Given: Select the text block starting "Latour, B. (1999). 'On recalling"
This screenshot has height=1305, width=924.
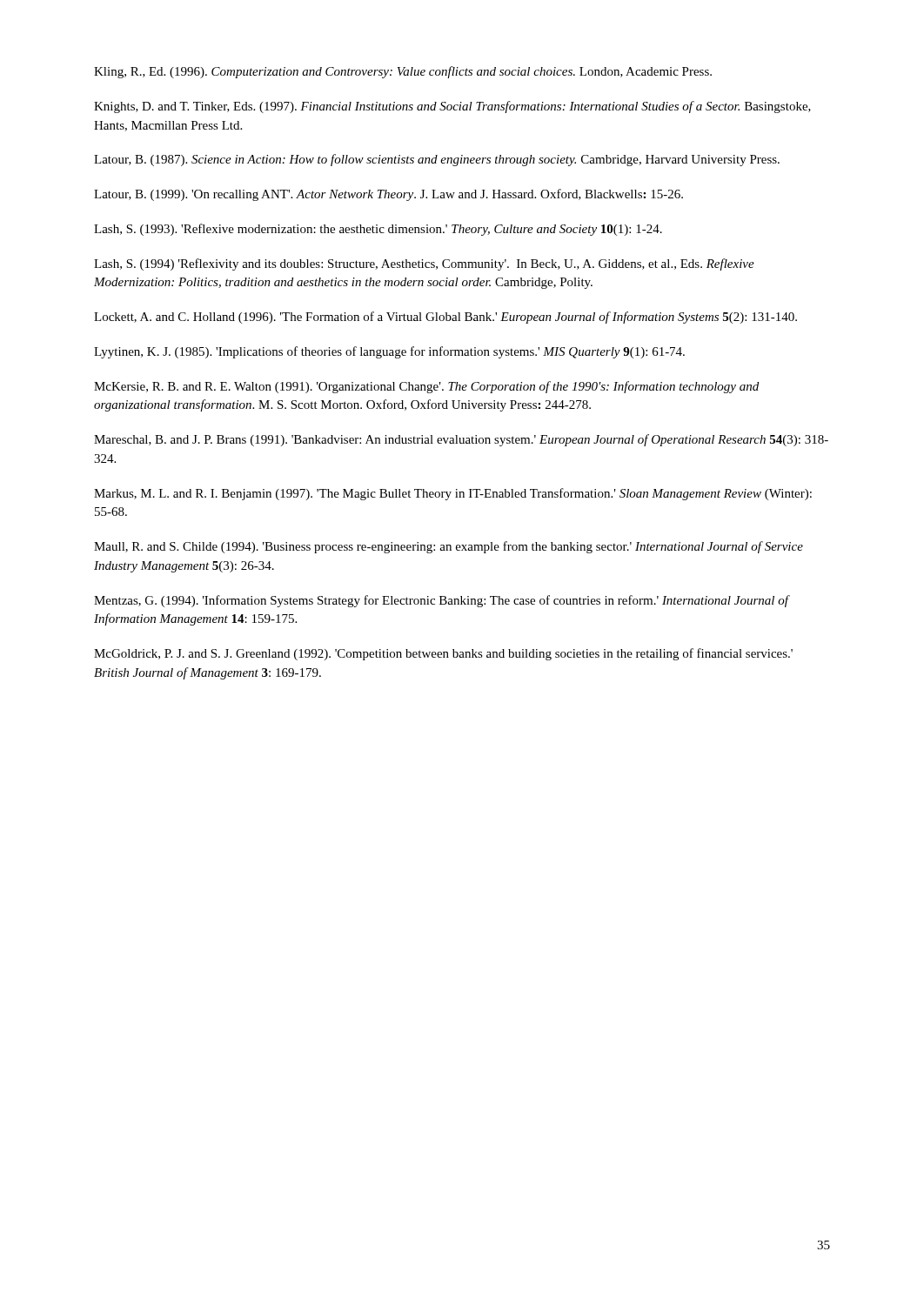Looking at the screenshot, I should coord(389,194).
